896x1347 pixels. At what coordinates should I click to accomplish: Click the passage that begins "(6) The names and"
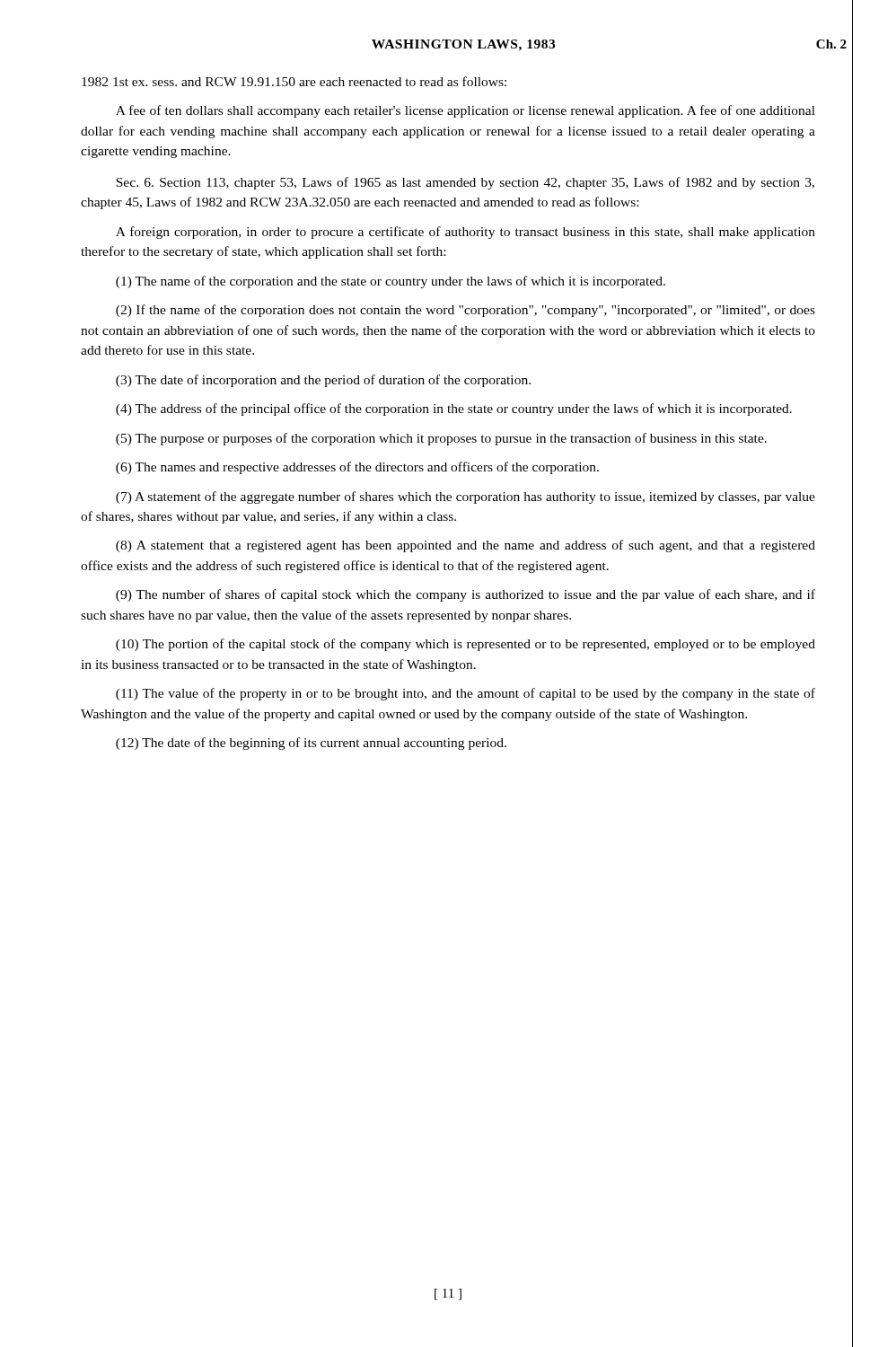pyautogui.click(x=448, y=467)
